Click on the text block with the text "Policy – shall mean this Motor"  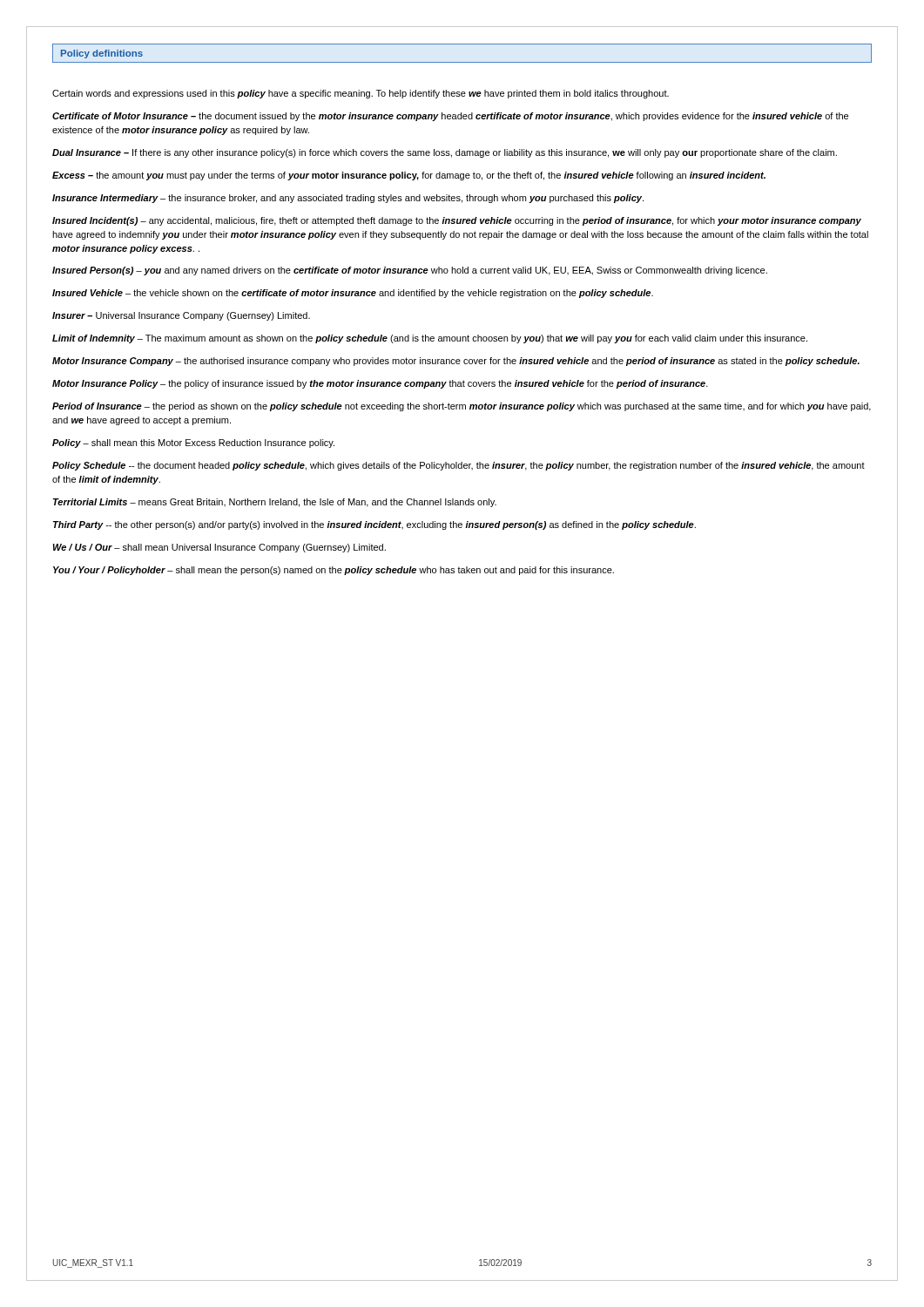194,443
